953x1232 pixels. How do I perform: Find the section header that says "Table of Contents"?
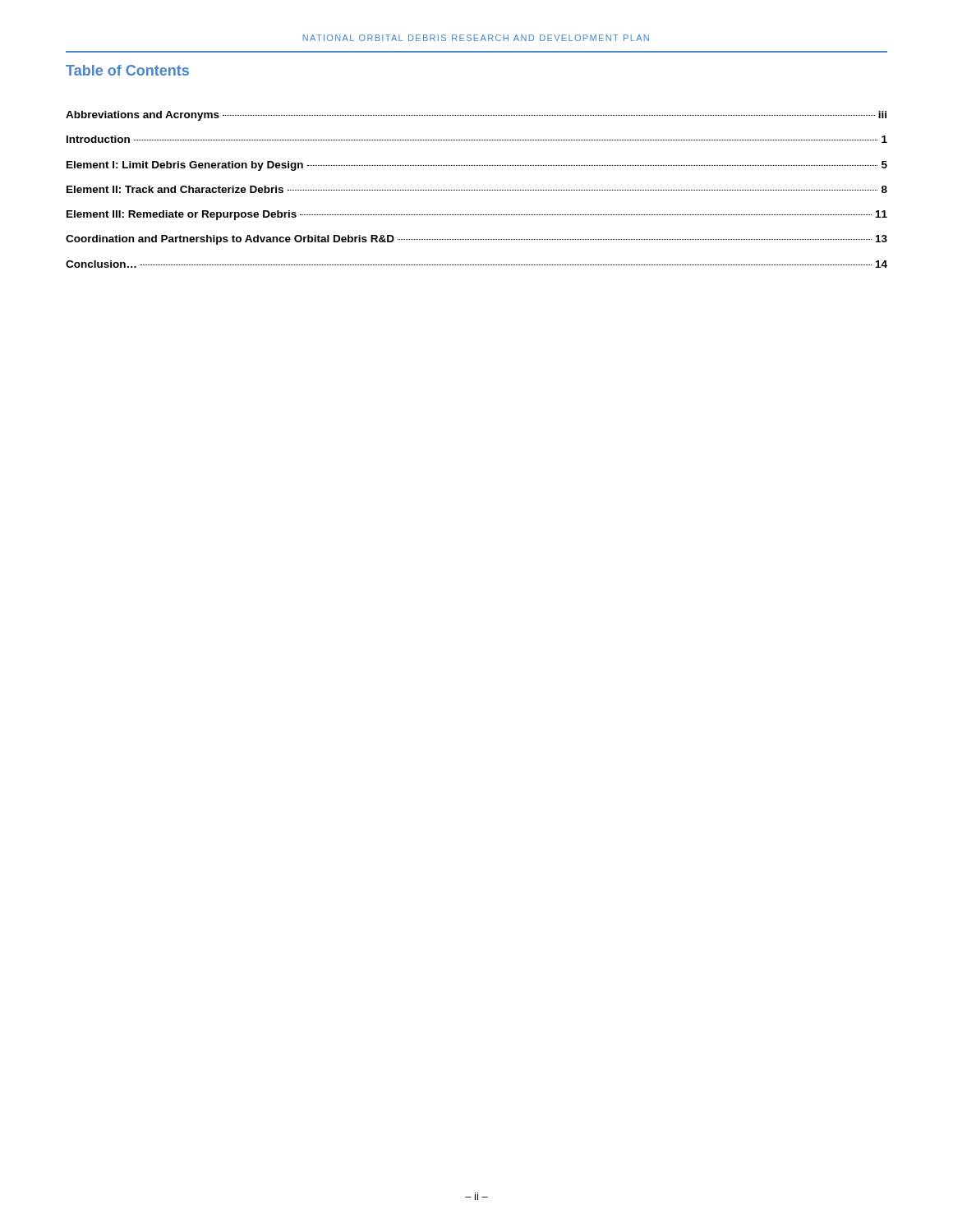(127, 70)
